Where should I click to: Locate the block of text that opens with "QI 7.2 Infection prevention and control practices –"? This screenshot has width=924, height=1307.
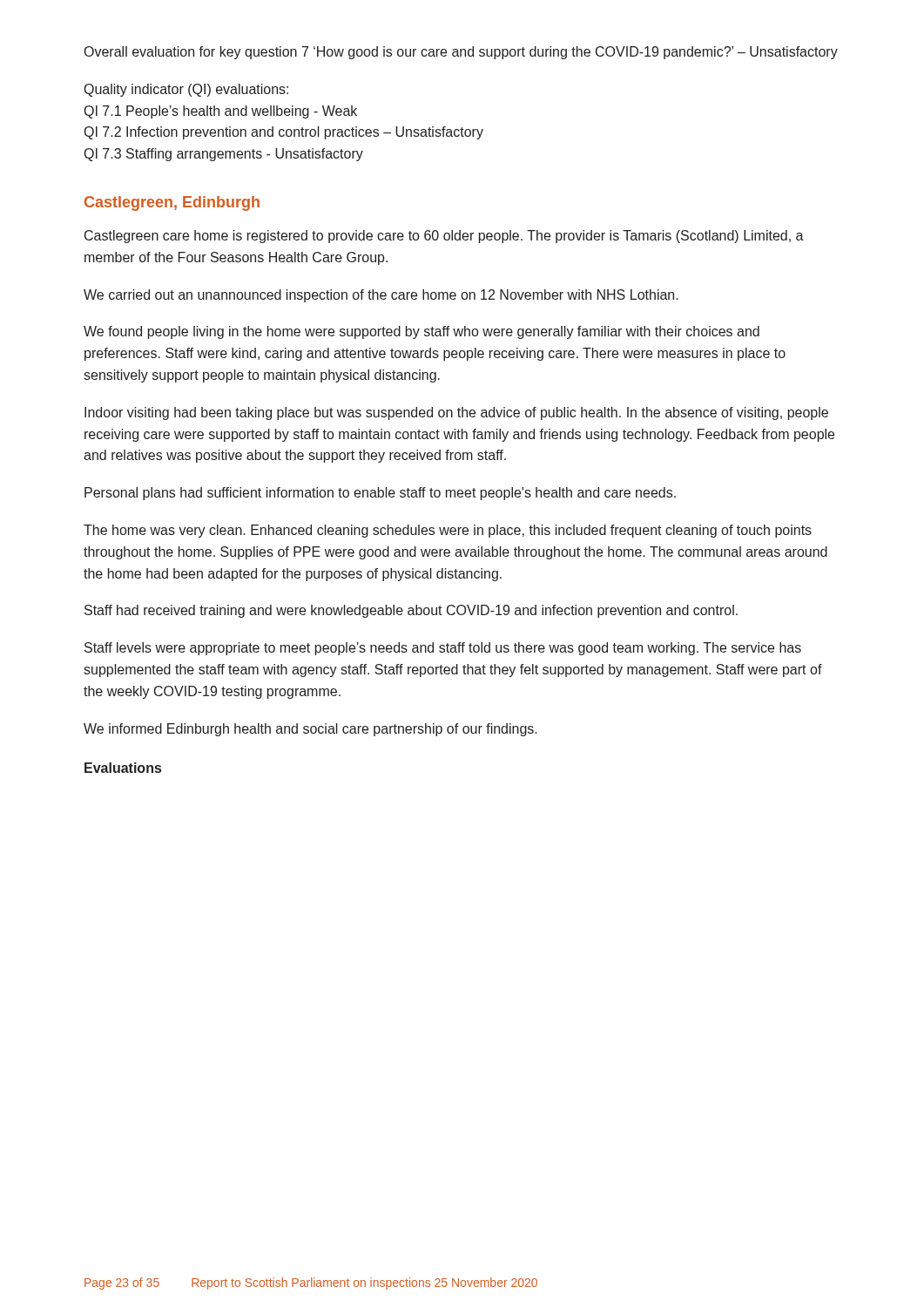pos(283,132)
